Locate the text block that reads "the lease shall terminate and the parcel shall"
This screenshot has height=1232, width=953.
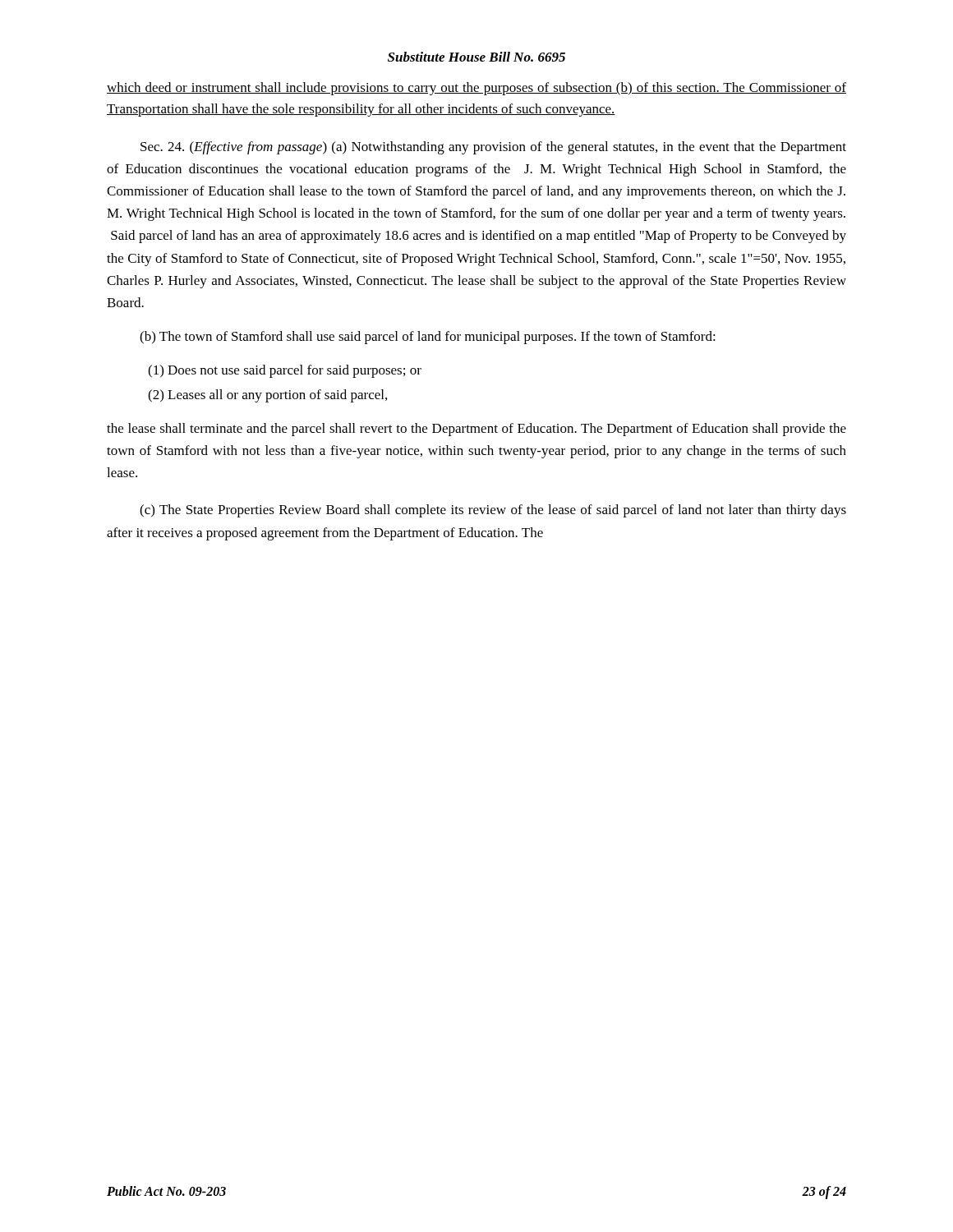coord(476,450)
